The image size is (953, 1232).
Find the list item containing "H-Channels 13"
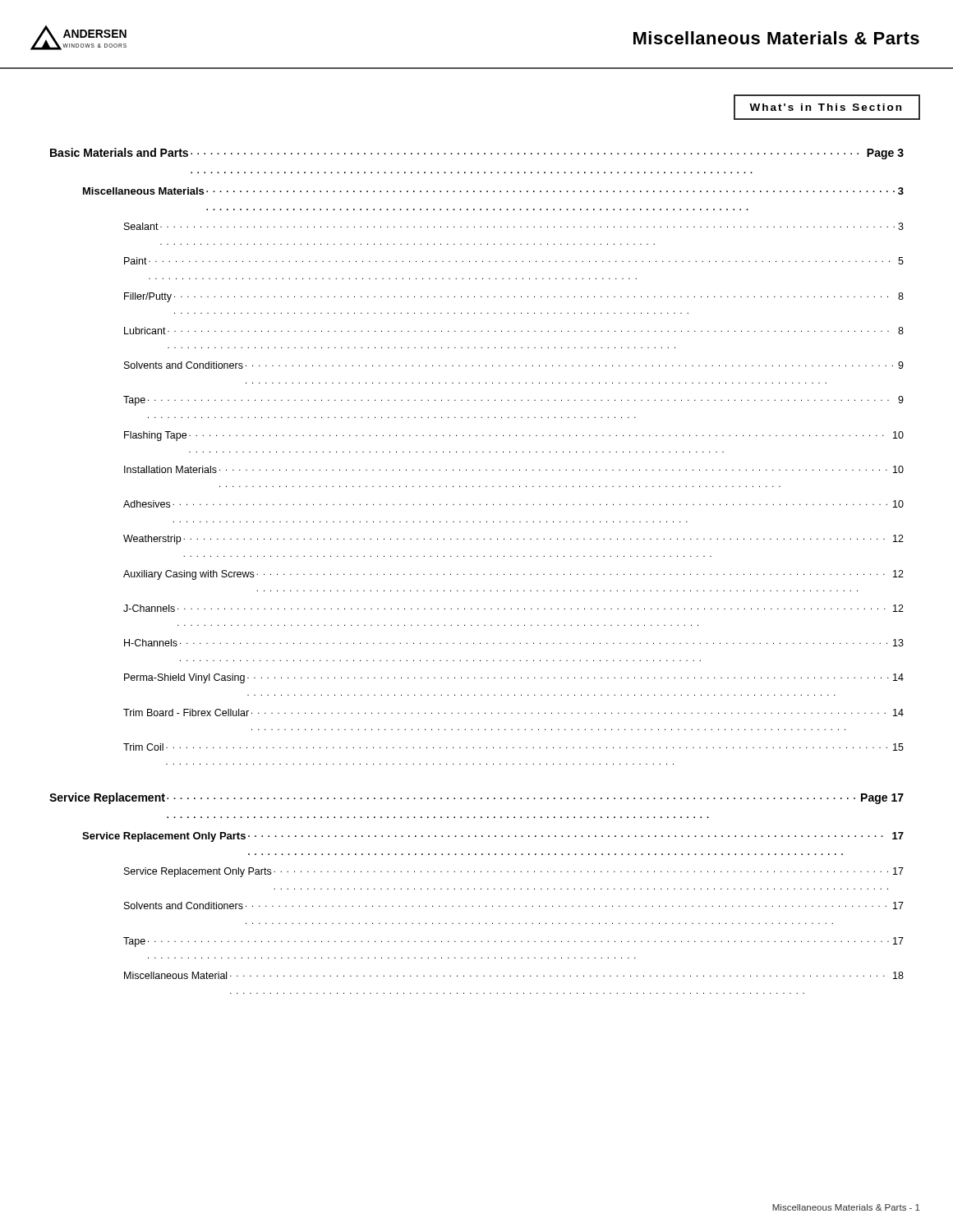tap(513, 651)
